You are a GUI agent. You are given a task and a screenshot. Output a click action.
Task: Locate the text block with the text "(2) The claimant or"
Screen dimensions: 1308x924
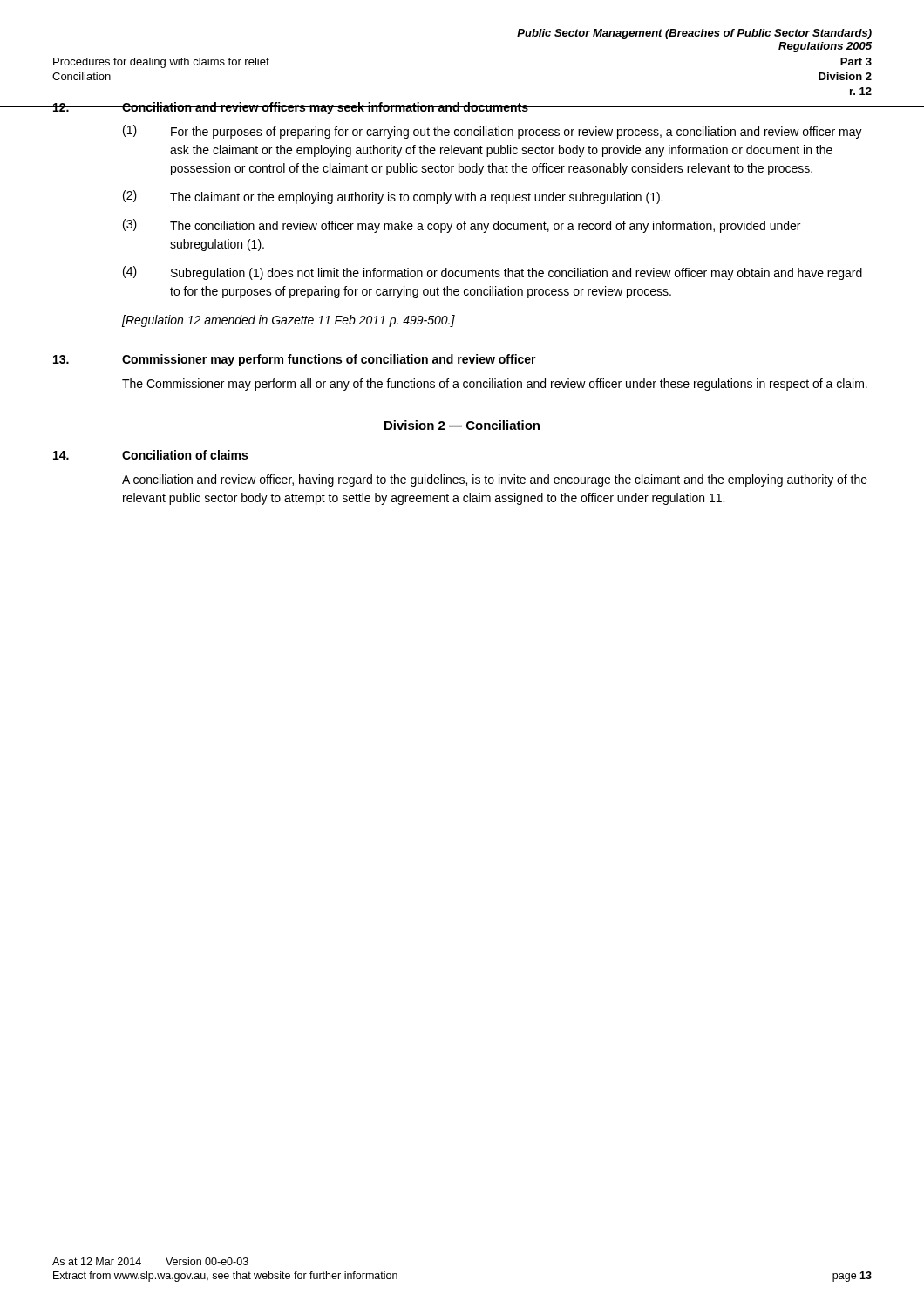(497, 198)
